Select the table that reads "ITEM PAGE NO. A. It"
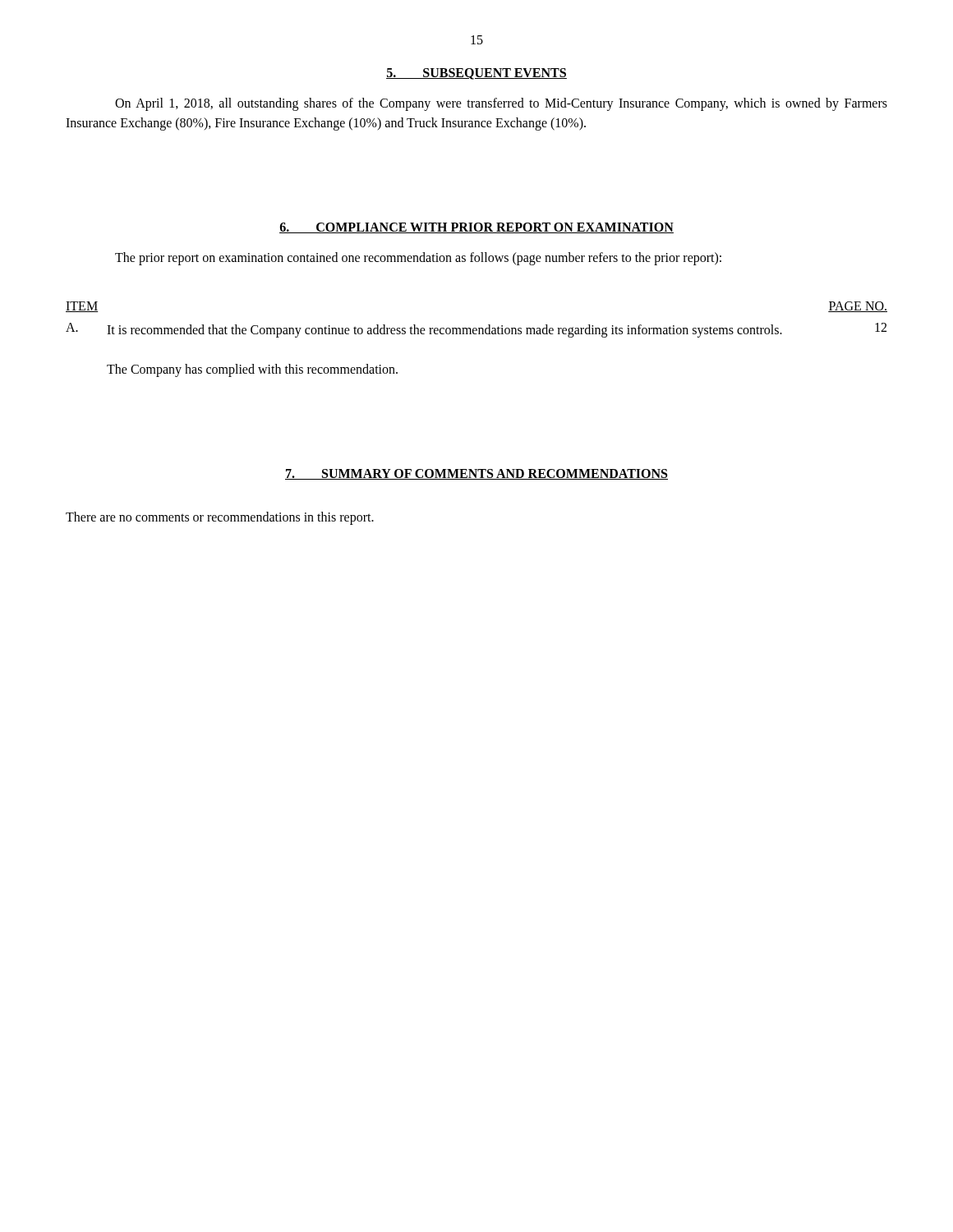Image resolution: width=953 pixels, height=1232 pixels. tap(476, 339)
